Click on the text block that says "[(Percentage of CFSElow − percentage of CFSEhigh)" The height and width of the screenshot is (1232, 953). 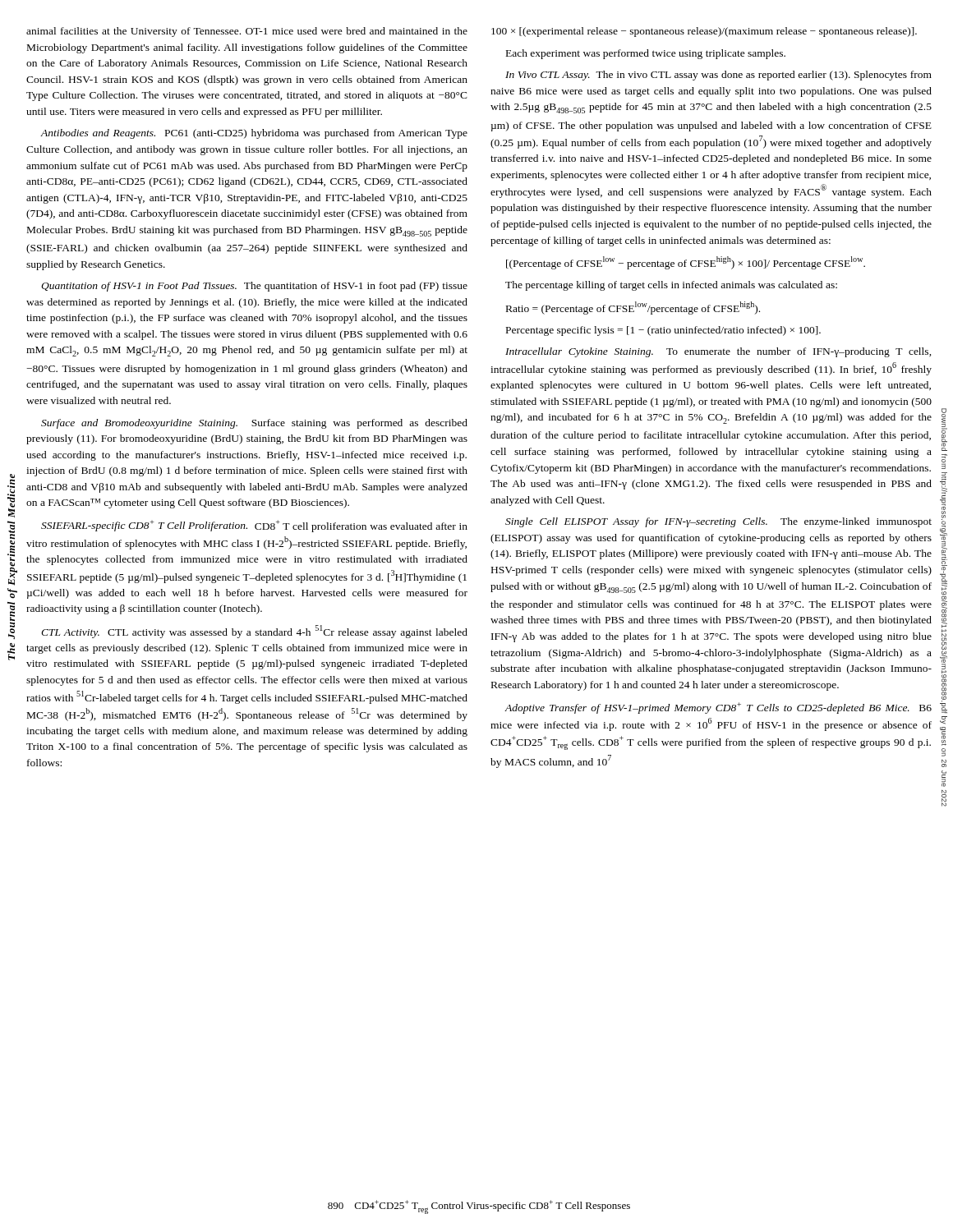coord(711,263)
